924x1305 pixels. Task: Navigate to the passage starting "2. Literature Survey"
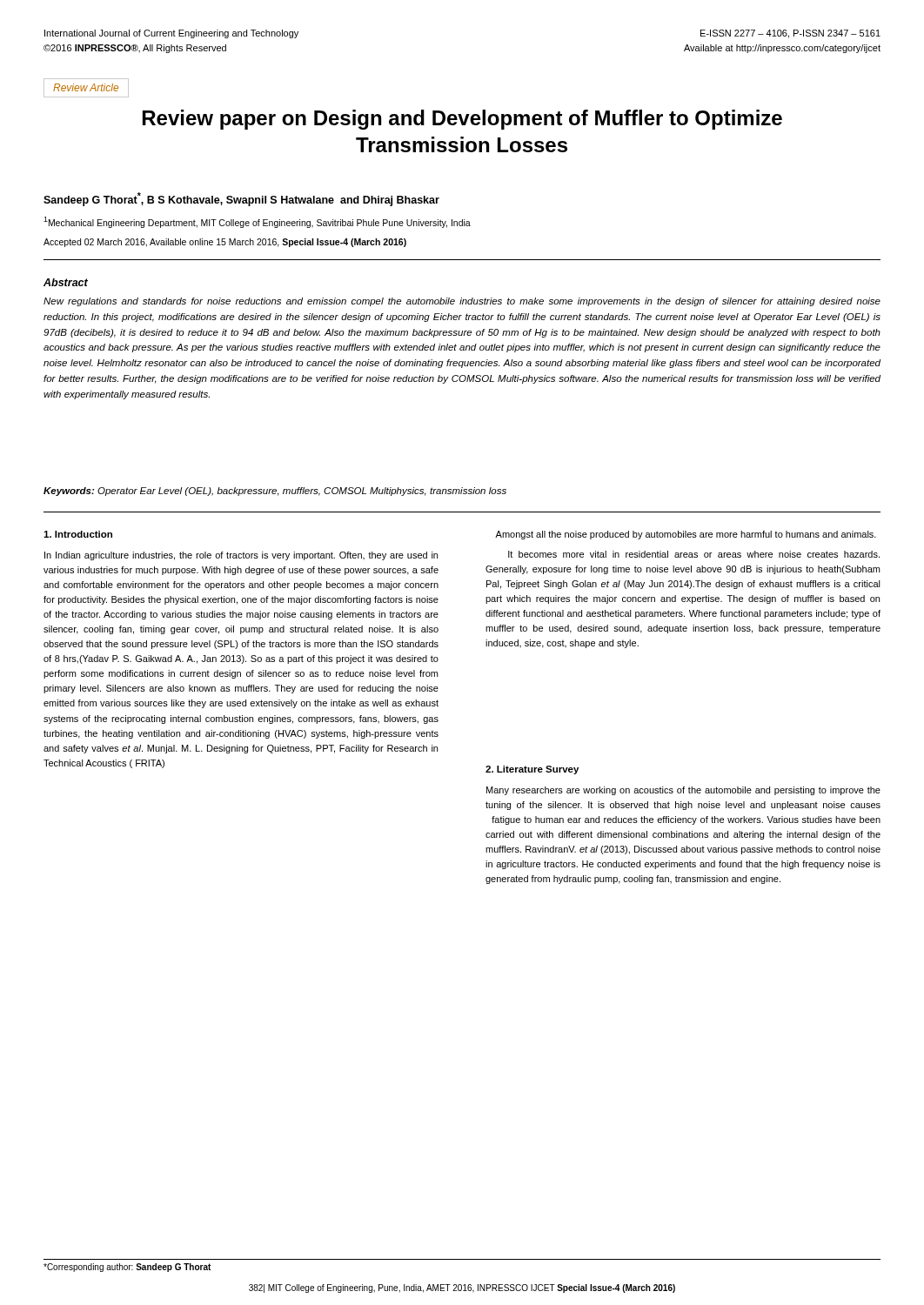click(x=532, y=770)
